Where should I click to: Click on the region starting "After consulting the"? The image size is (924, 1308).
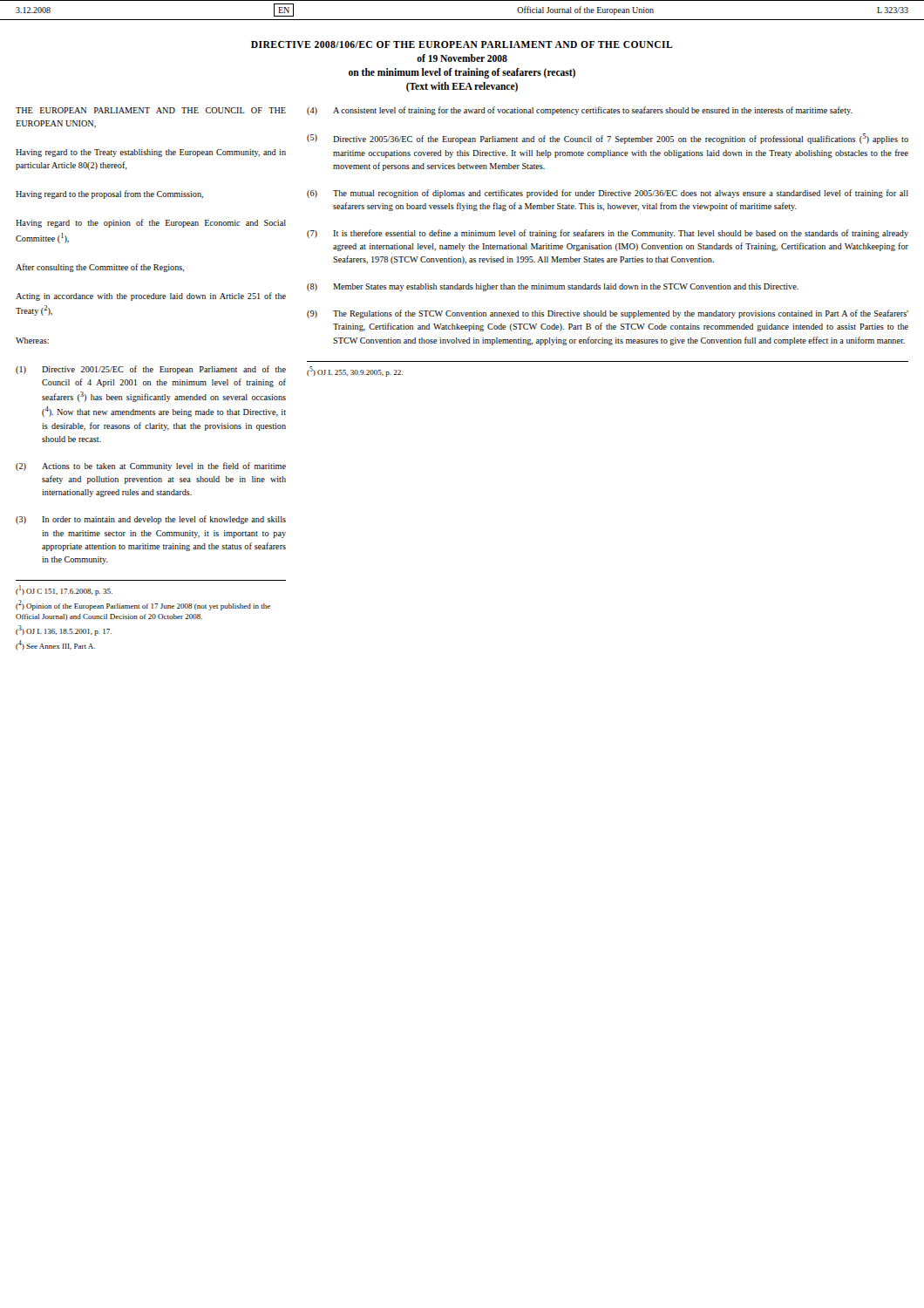[x=100, y=267]
